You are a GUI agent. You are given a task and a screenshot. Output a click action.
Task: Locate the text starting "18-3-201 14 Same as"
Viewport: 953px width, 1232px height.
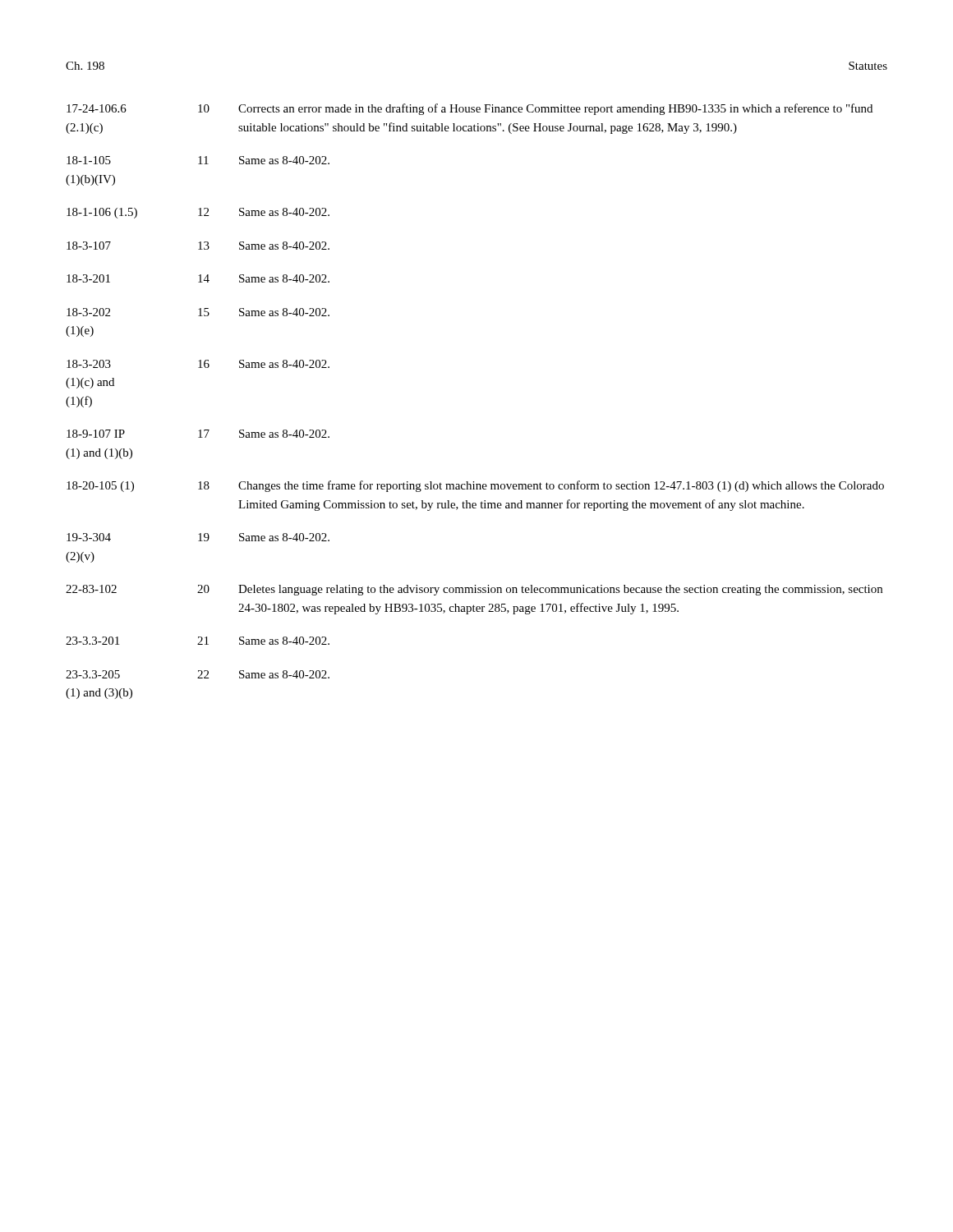click(x=198, y=278)
